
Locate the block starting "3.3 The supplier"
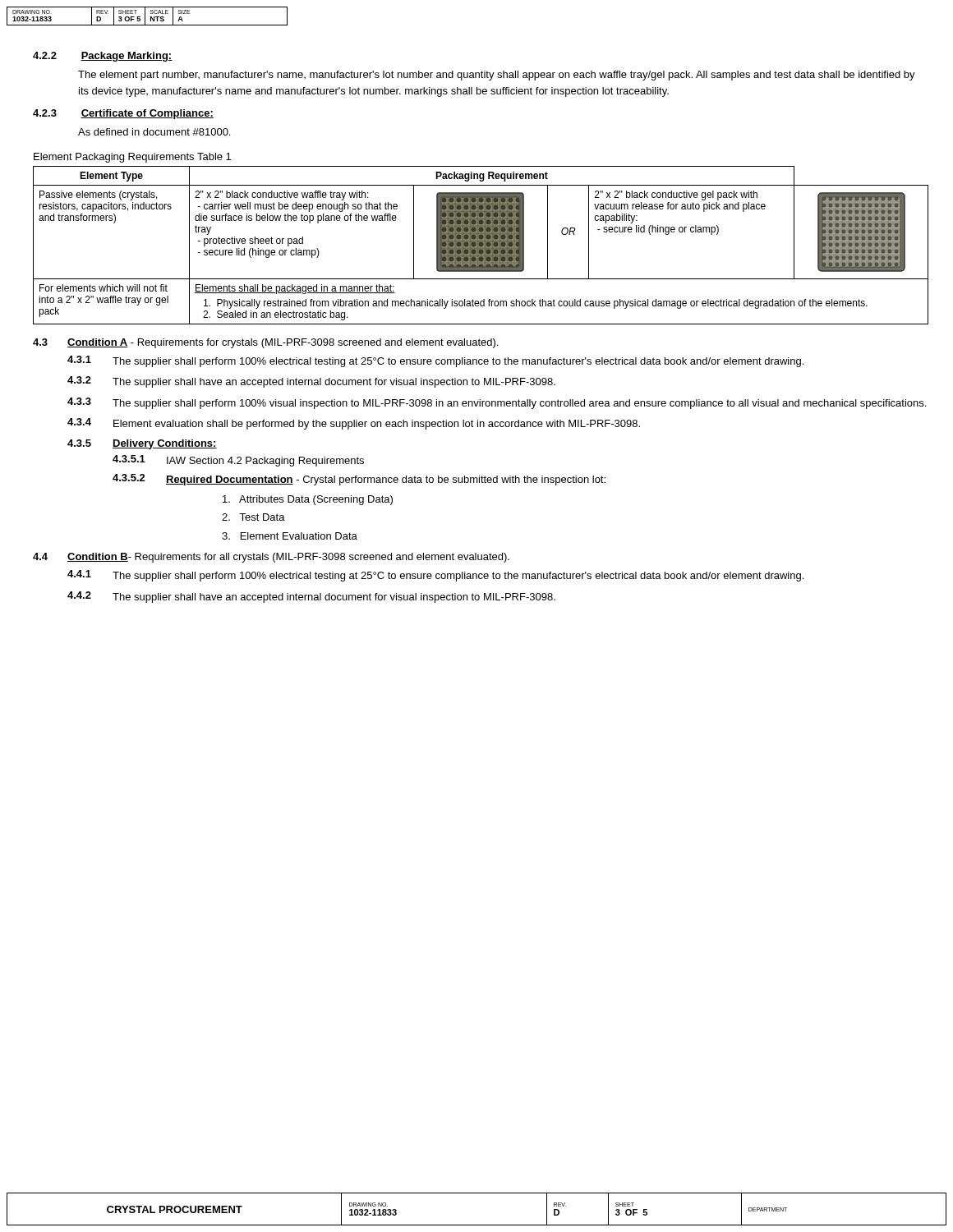497,403
